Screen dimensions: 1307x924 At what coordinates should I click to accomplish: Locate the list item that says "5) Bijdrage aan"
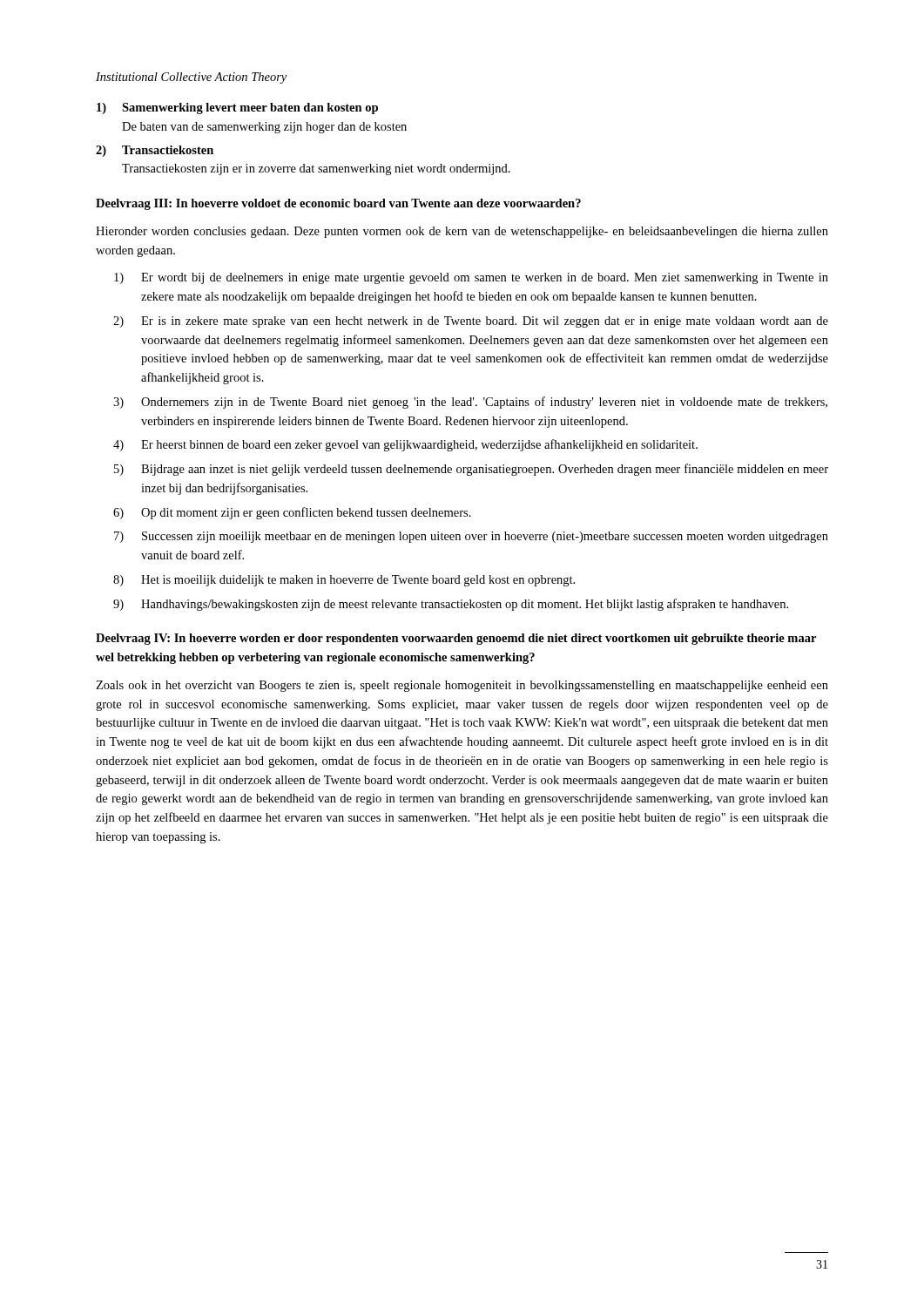tap(462, 479)
